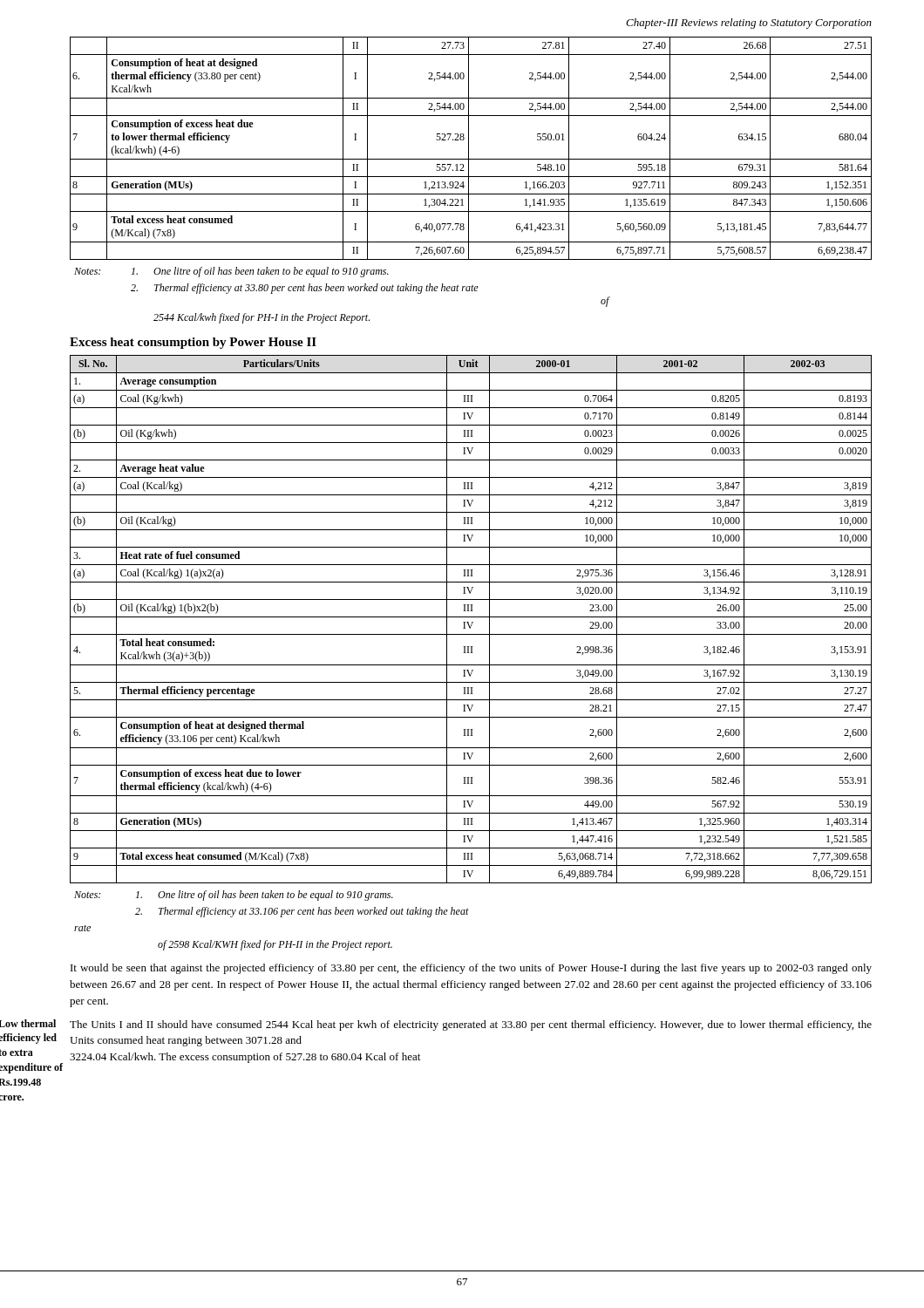
Task: Locate the text block starting "The Units I and II"
Action: [x=471, y=1025]
